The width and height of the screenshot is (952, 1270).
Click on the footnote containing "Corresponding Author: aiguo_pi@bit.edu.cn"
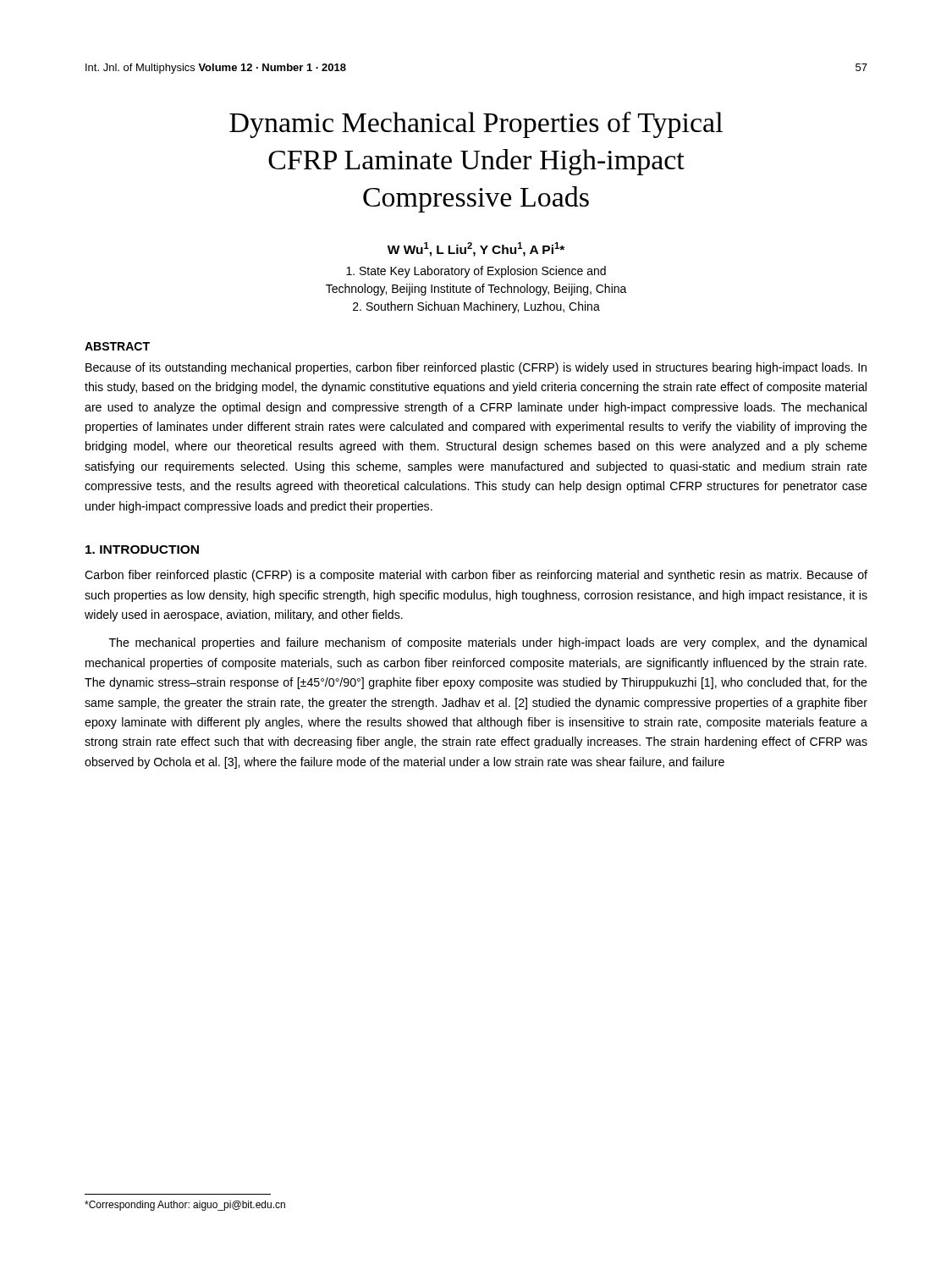coord(185,1205)
